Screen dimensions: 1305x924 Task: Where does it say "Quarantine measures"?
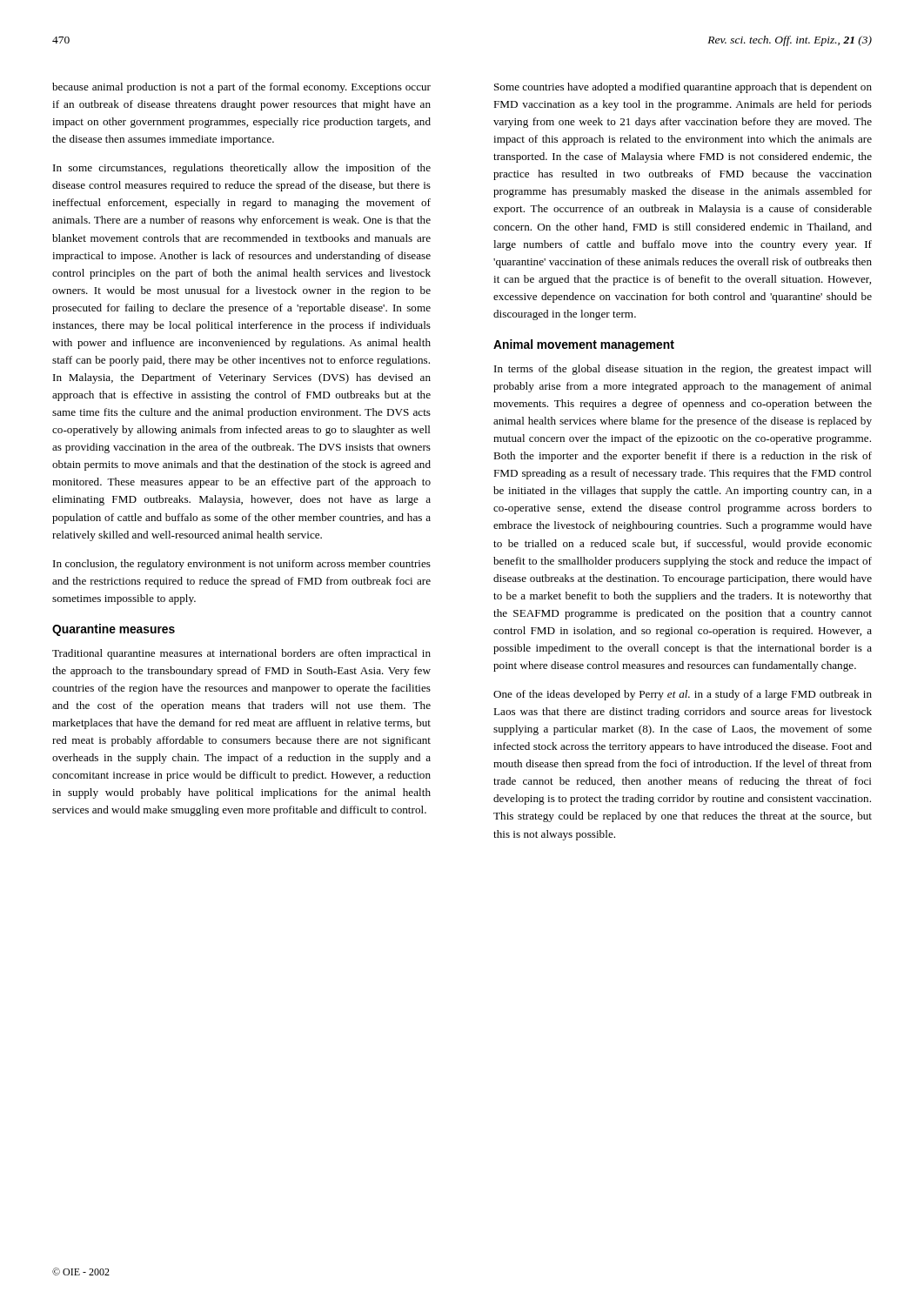click(x=114, y=629)
